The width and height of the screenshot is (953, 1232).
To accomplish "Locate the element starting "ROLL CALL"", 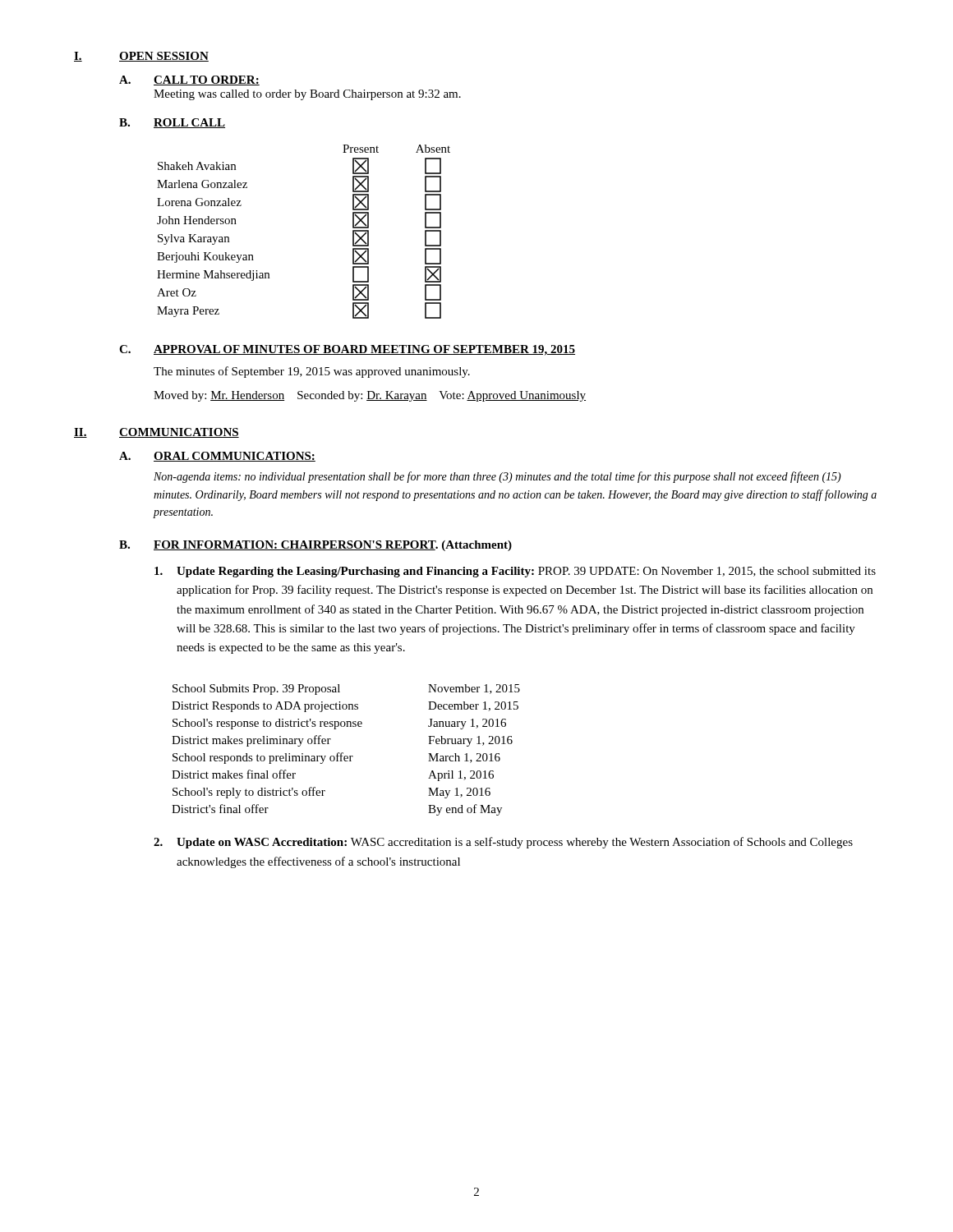I will [189, 122].
